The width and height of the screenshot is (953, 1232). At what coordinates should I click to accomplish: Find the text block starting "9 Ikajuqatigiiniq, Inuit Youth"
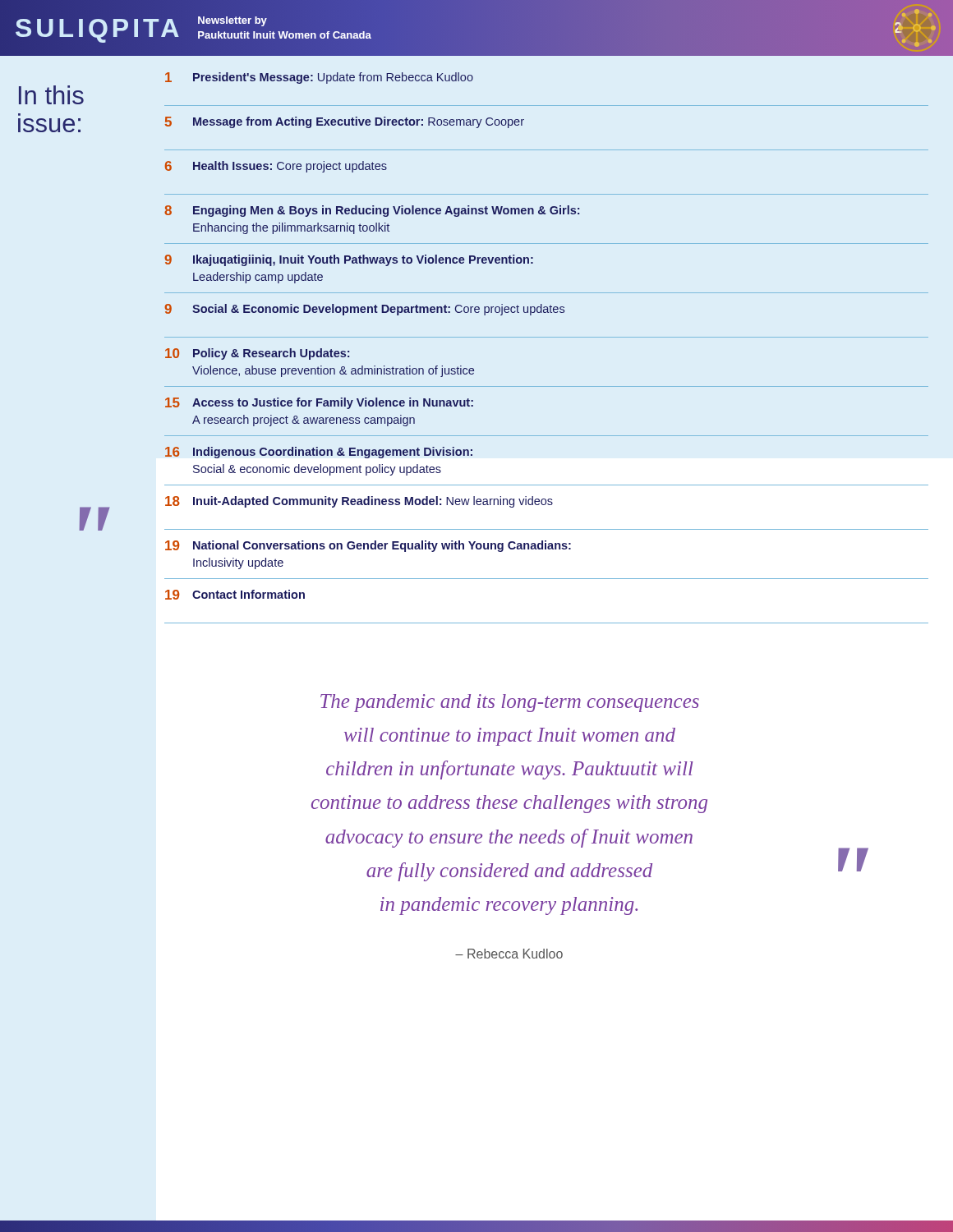click(349, 269)
